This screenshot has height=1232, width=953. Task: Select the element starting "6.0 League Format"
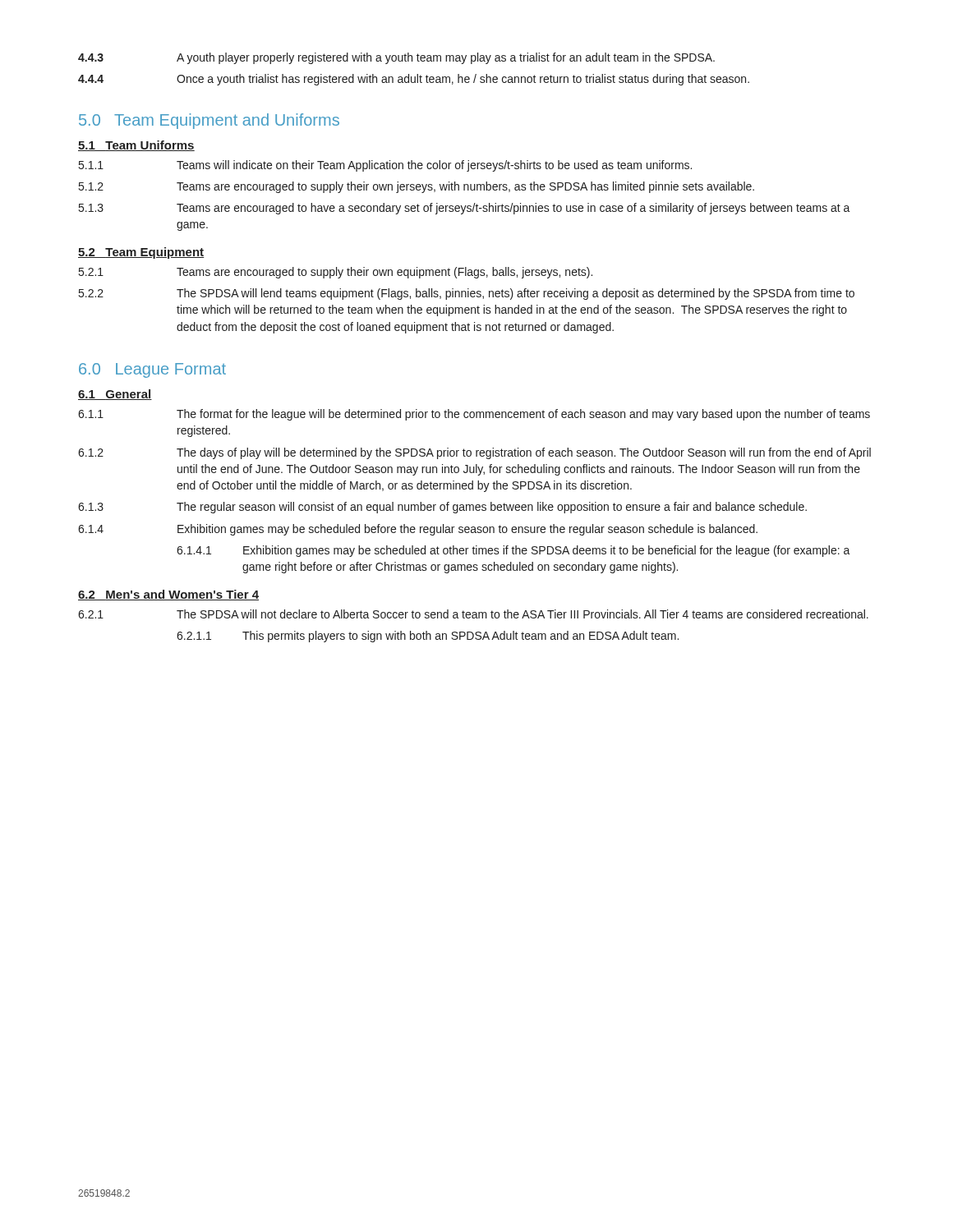click(x=152, y=370)
